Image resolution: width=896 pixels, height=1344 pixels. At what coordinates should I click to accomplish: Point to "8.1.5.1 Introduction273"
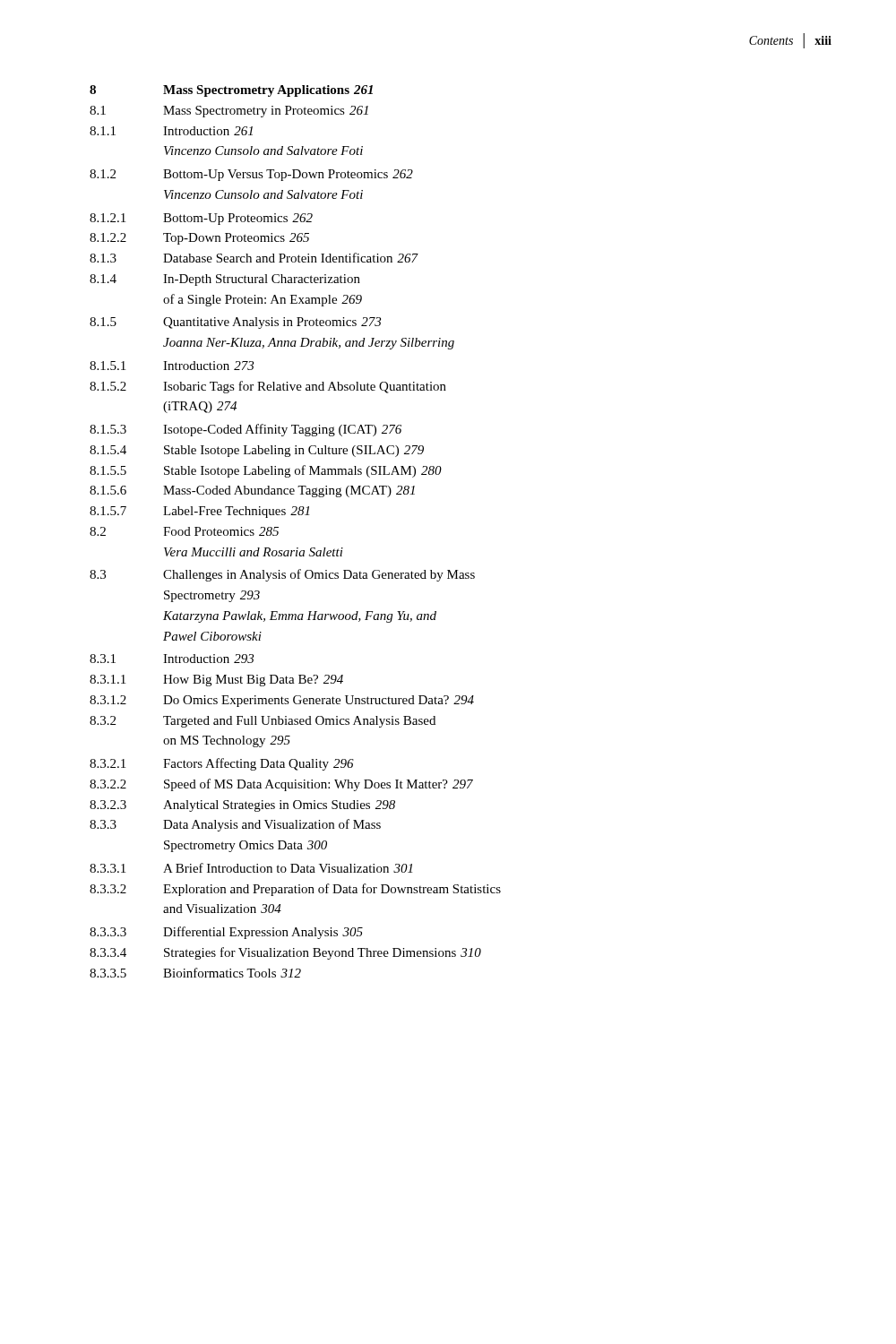pos(172,366)
